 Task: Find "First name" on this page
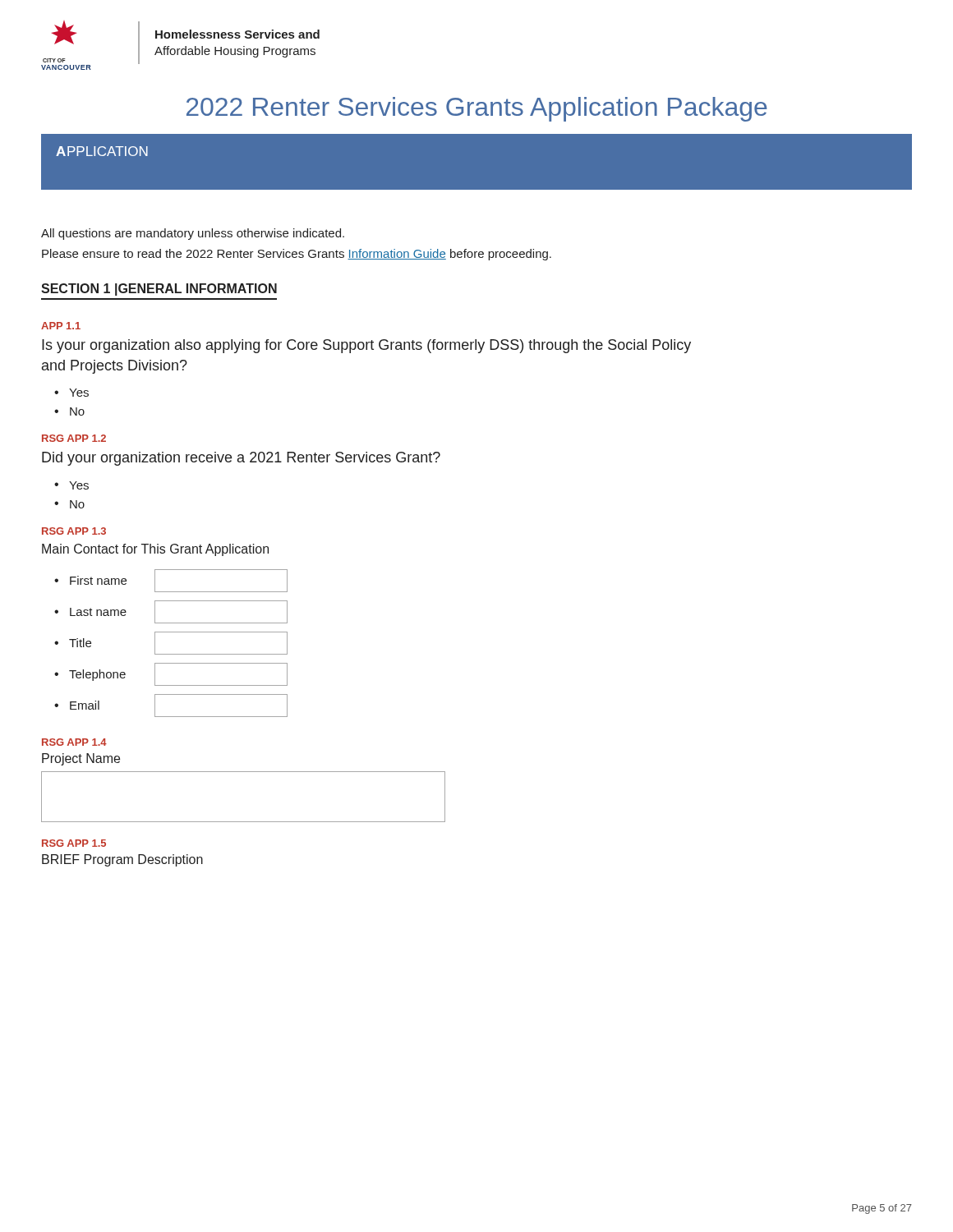(x=178, y=581)
